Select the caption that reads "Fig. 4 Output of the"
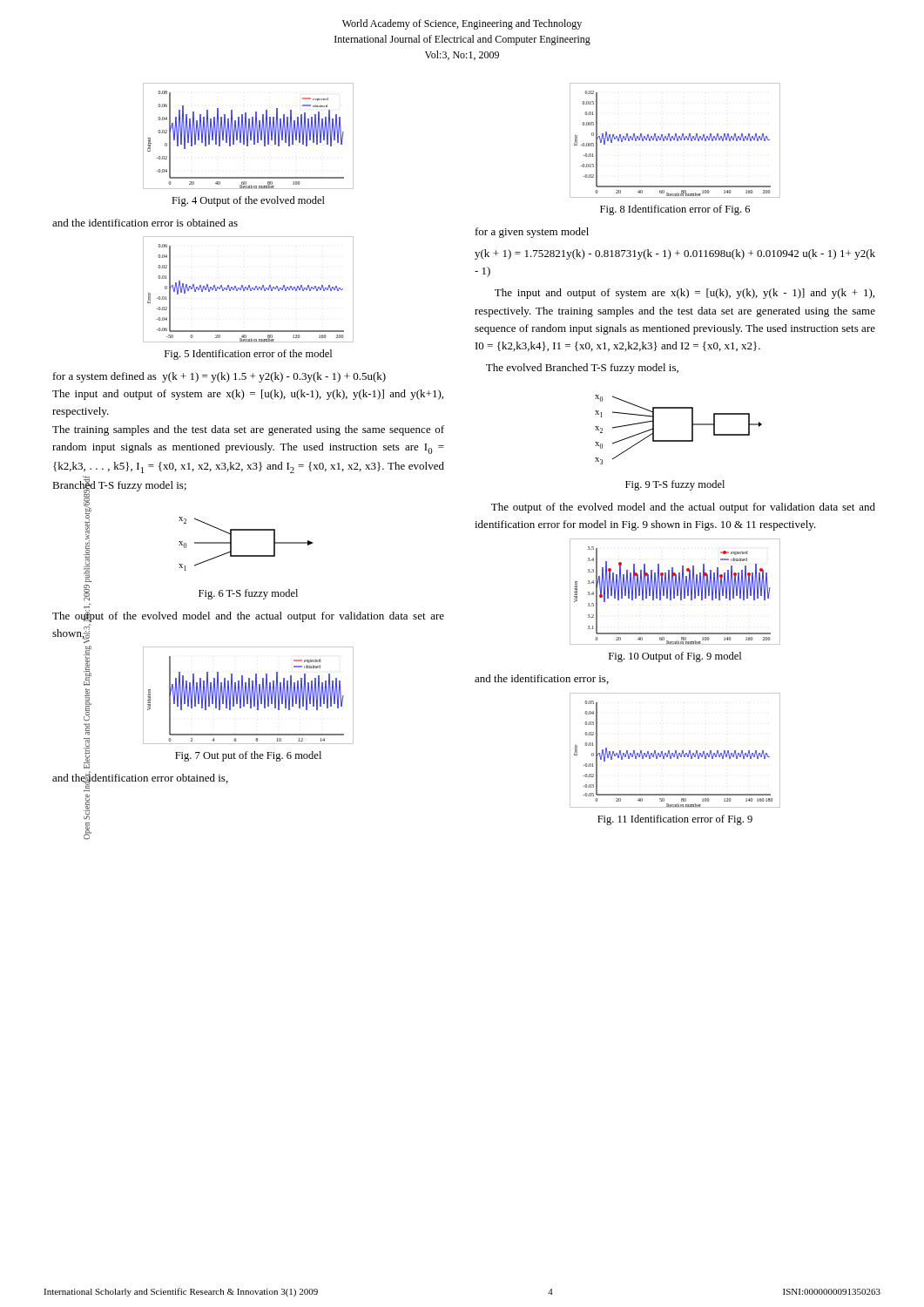Screen dimensions: 1307x924 tap(248, 200)
